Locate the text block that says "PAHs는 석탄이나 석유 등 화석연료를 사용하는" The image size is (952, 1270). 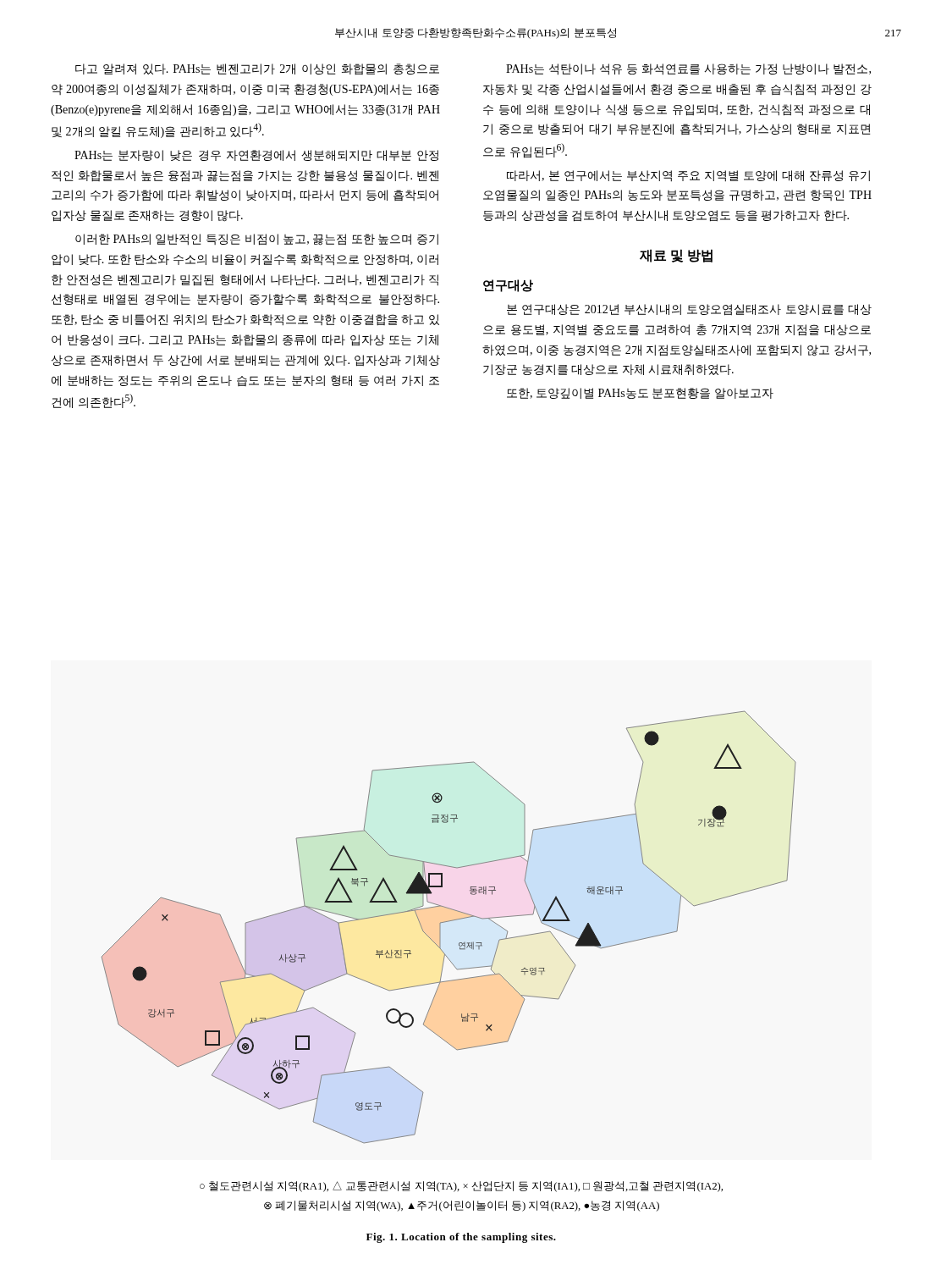click(677, 111)
